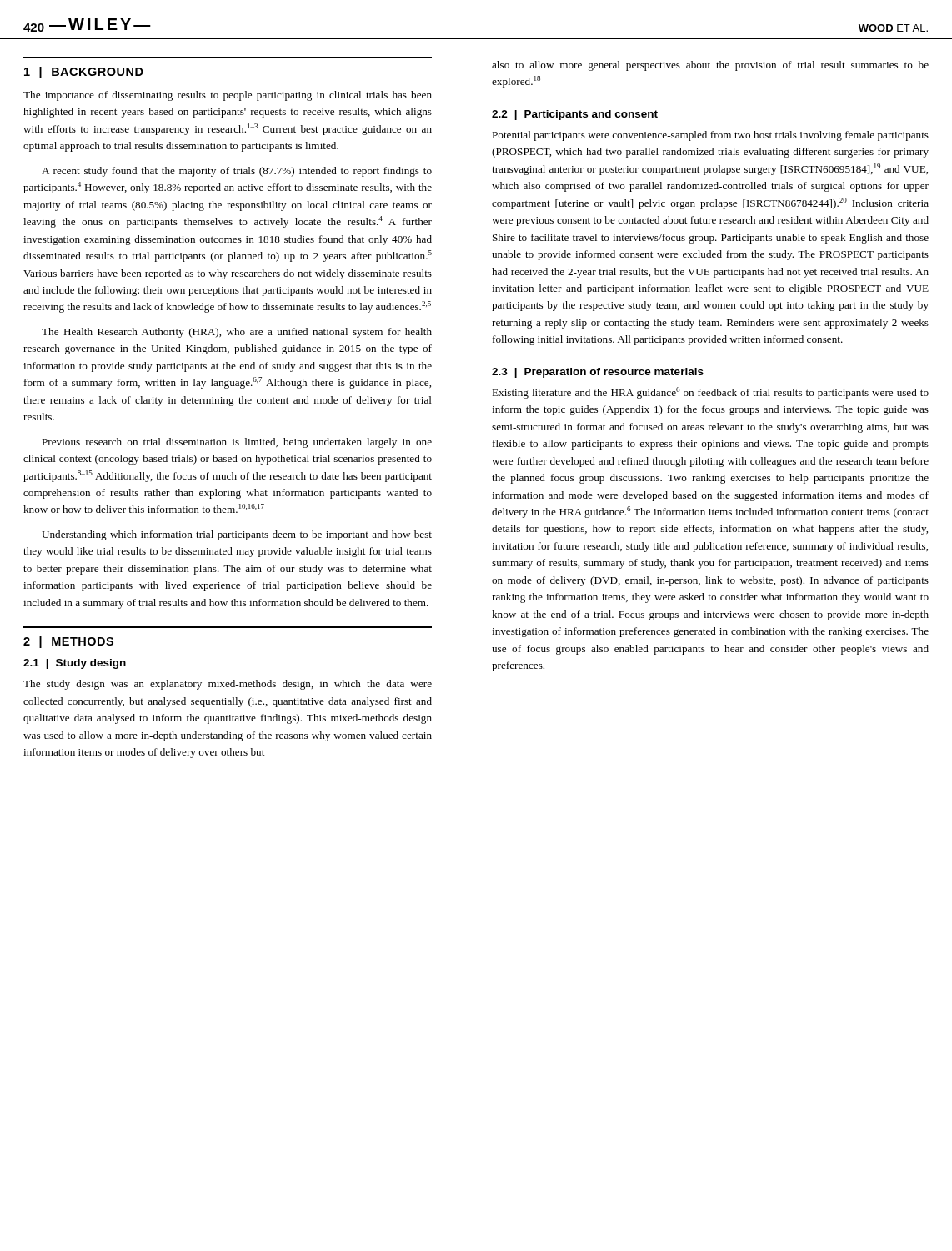Where does it say "2.3 | Preparation of resource materials"?
The width and height of the screenshot is (952, 1251).
coord(598,371)
